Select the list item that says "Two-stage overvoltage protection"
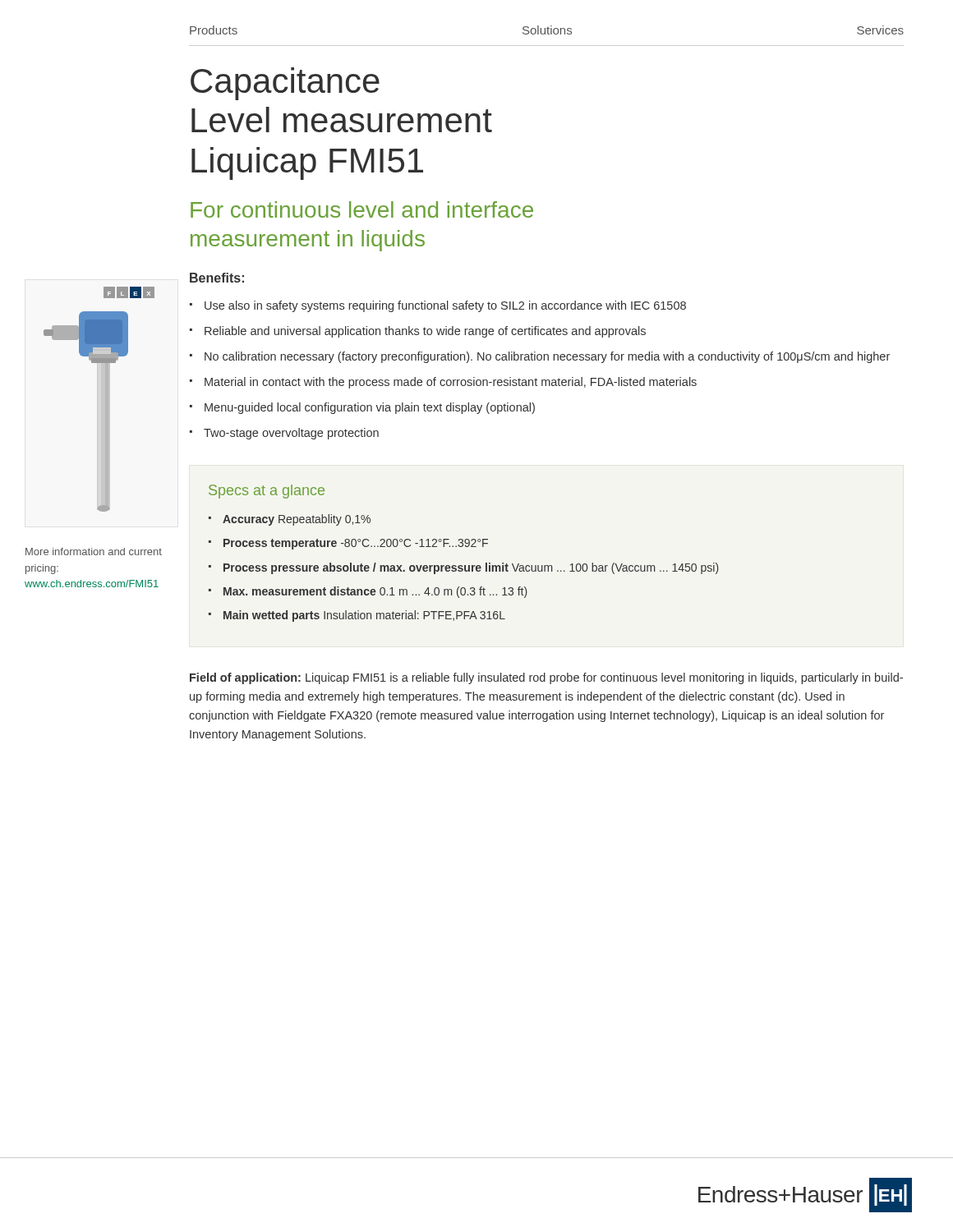The width and height of the screenshot is (953, 1232). pyautogui.click(x=291, y=433)
